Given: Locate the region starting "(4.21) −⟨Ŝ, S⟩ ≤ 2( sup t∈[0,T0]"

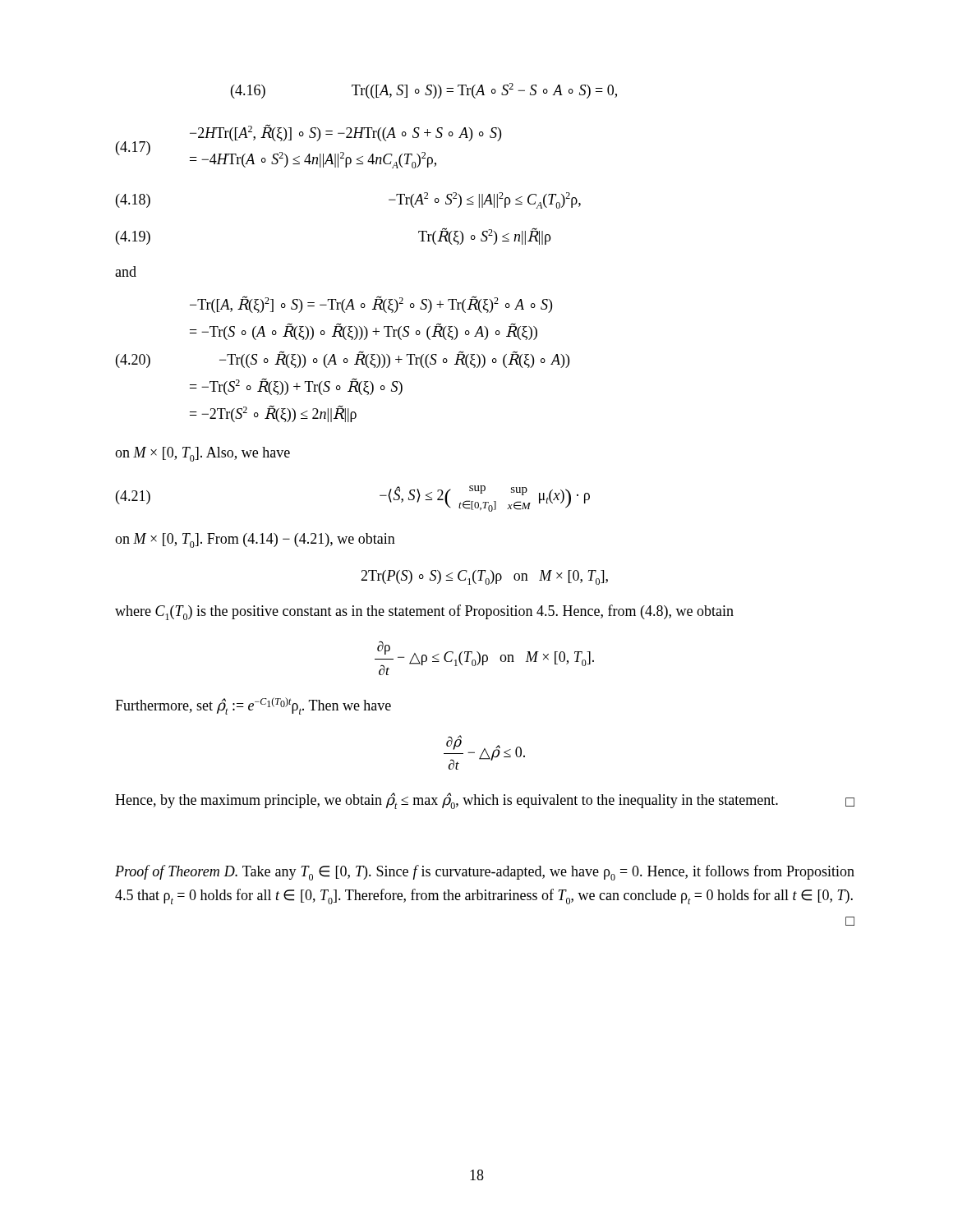Looking at the screenshot, I should (485, 497).
